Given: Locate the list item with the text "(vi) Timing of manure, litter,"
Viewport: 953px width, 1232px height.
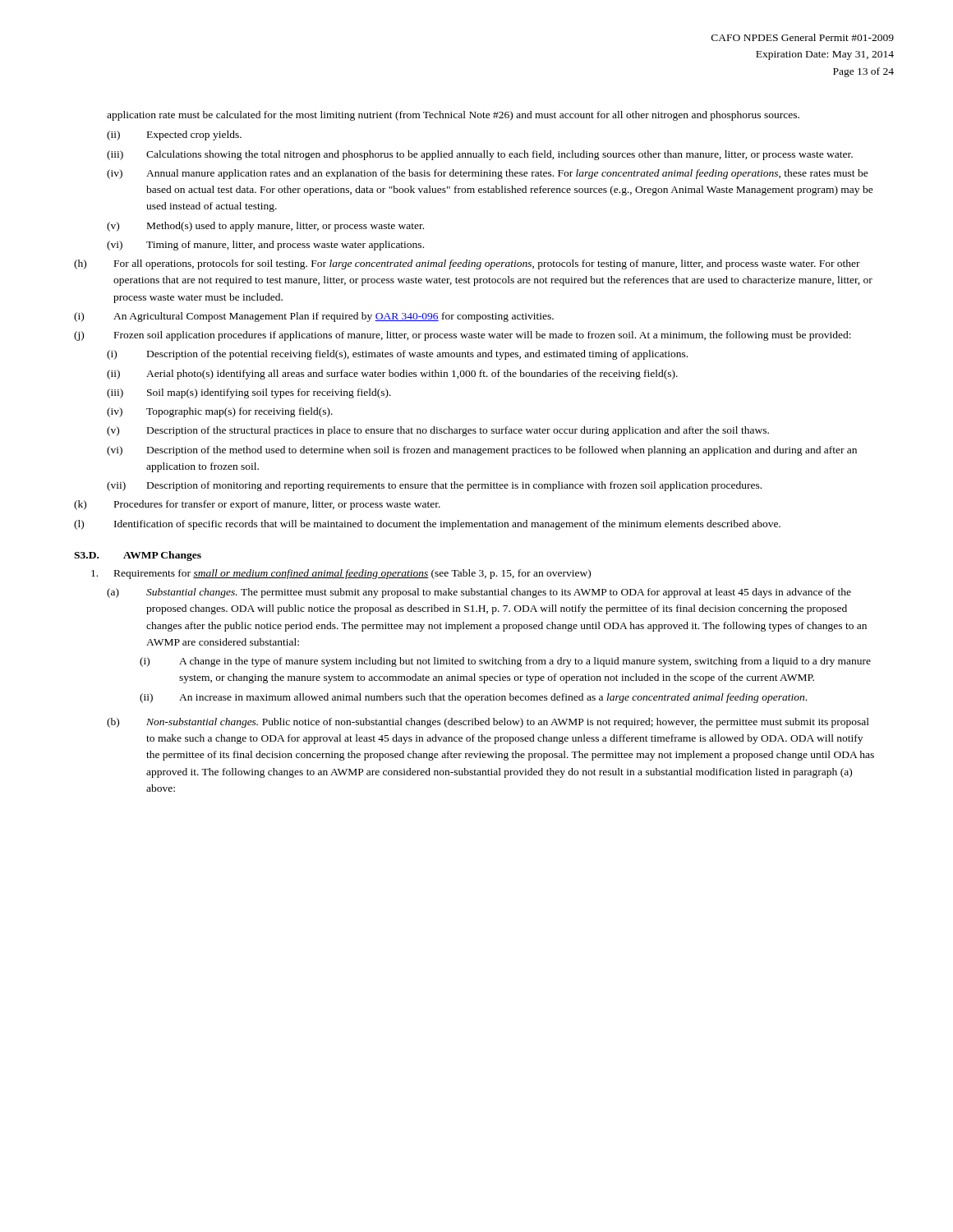Looking at the screenshot, I should (265, 246).
